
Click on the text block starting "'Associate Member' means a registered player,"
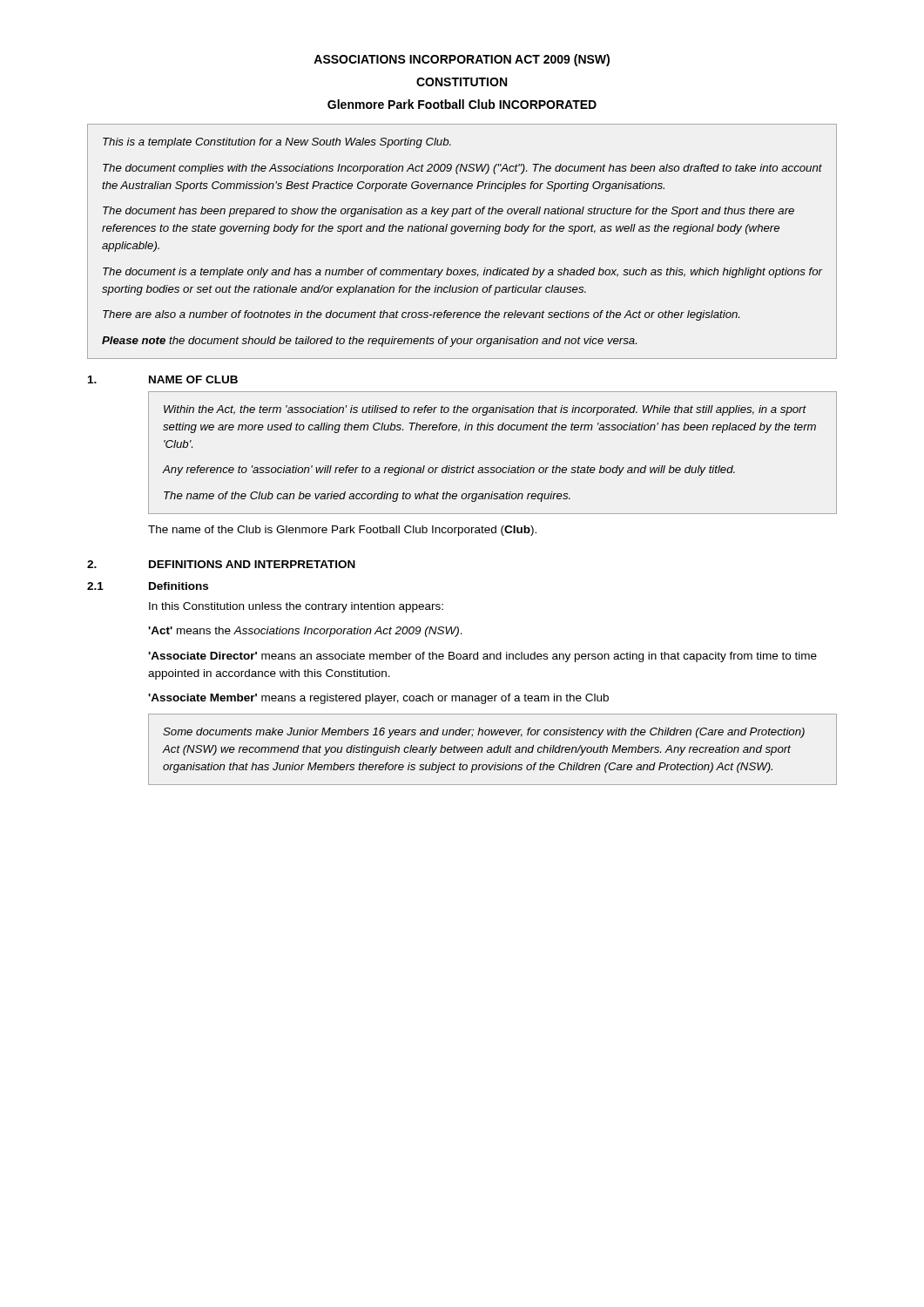(379, 698)
